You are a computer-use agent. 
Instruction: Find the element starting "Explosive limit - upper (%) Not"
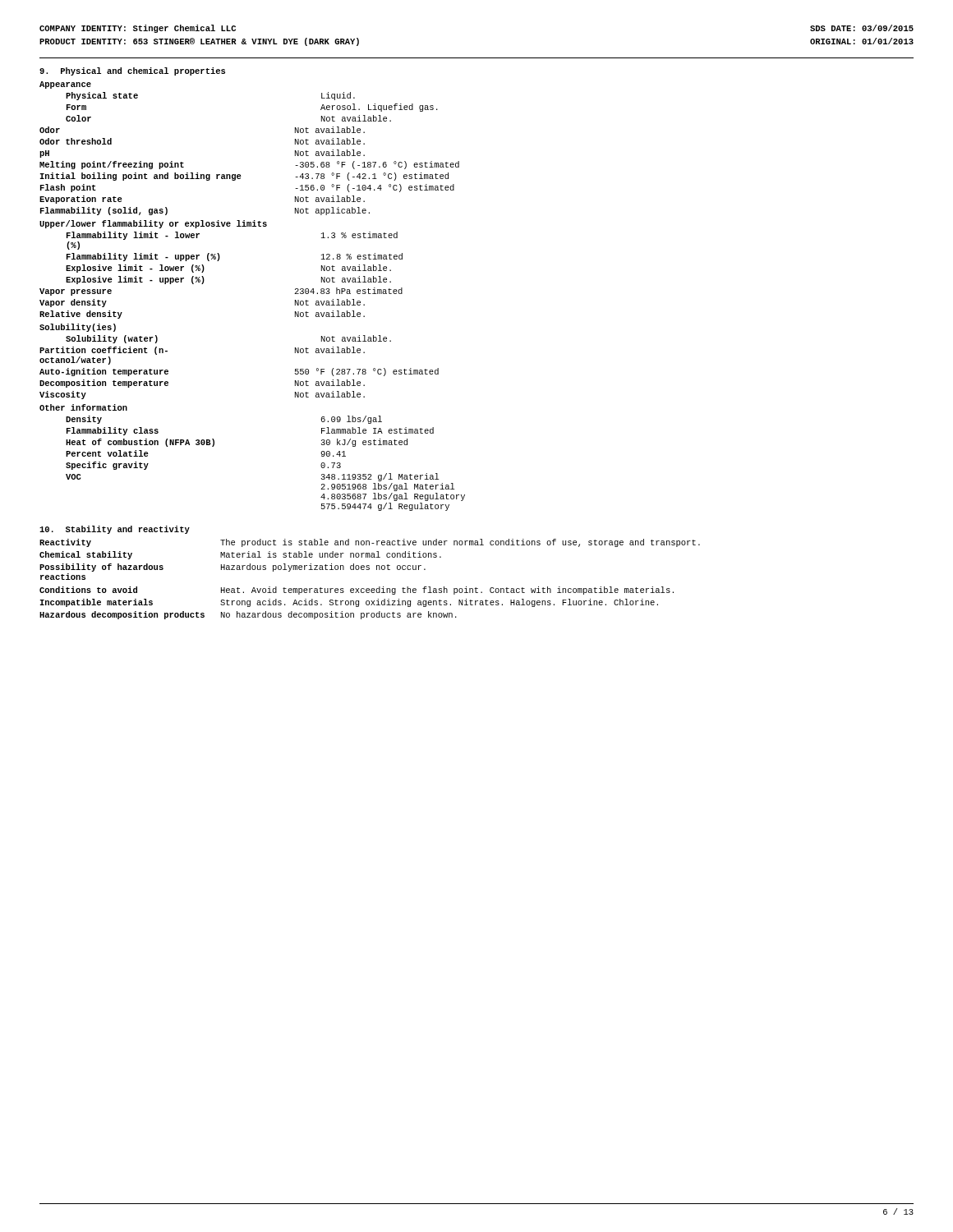[x=130, y=280]
